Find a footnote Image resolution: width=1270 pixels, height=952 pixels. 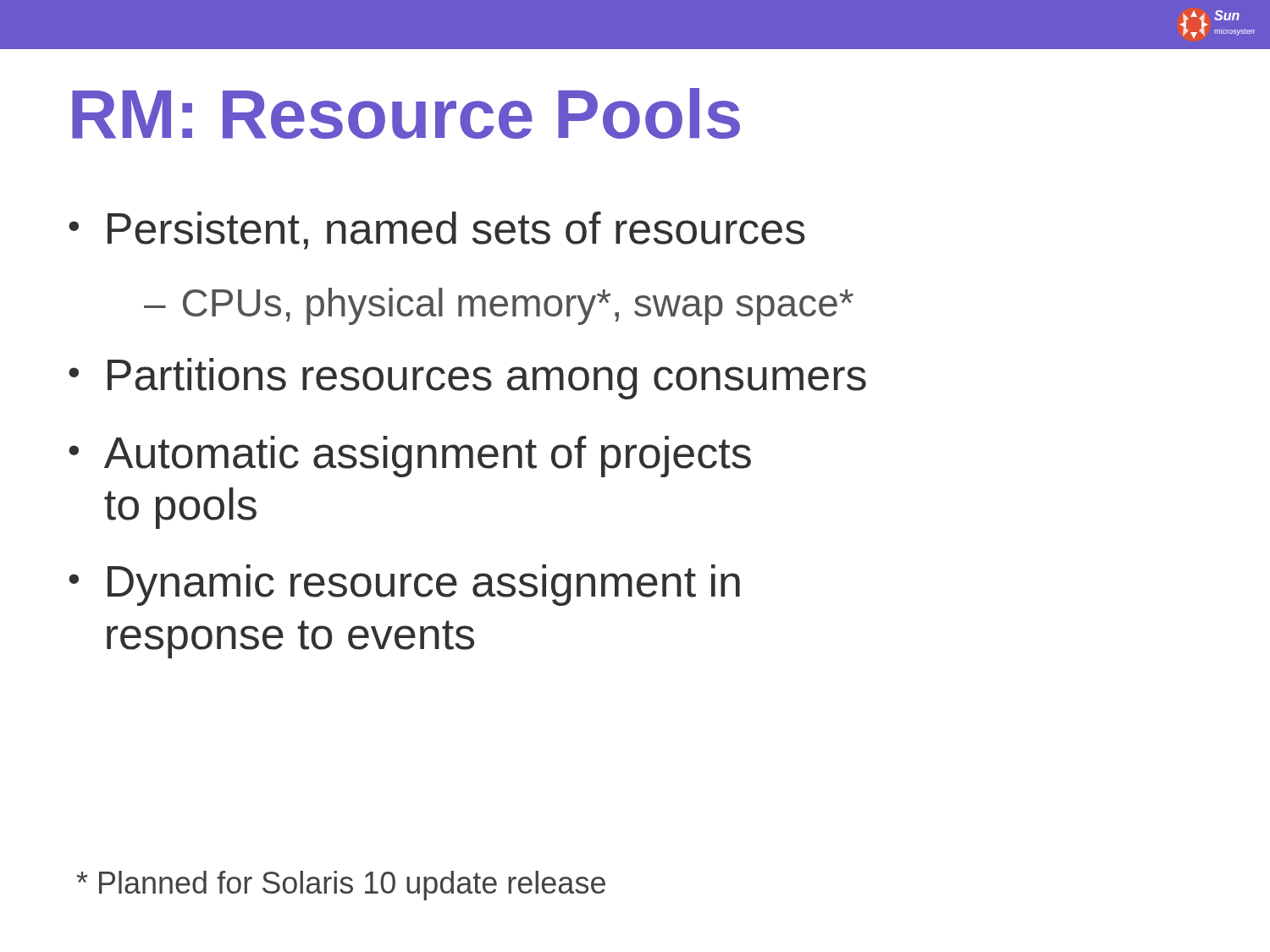pyautogui.click(x=341, y=883)
